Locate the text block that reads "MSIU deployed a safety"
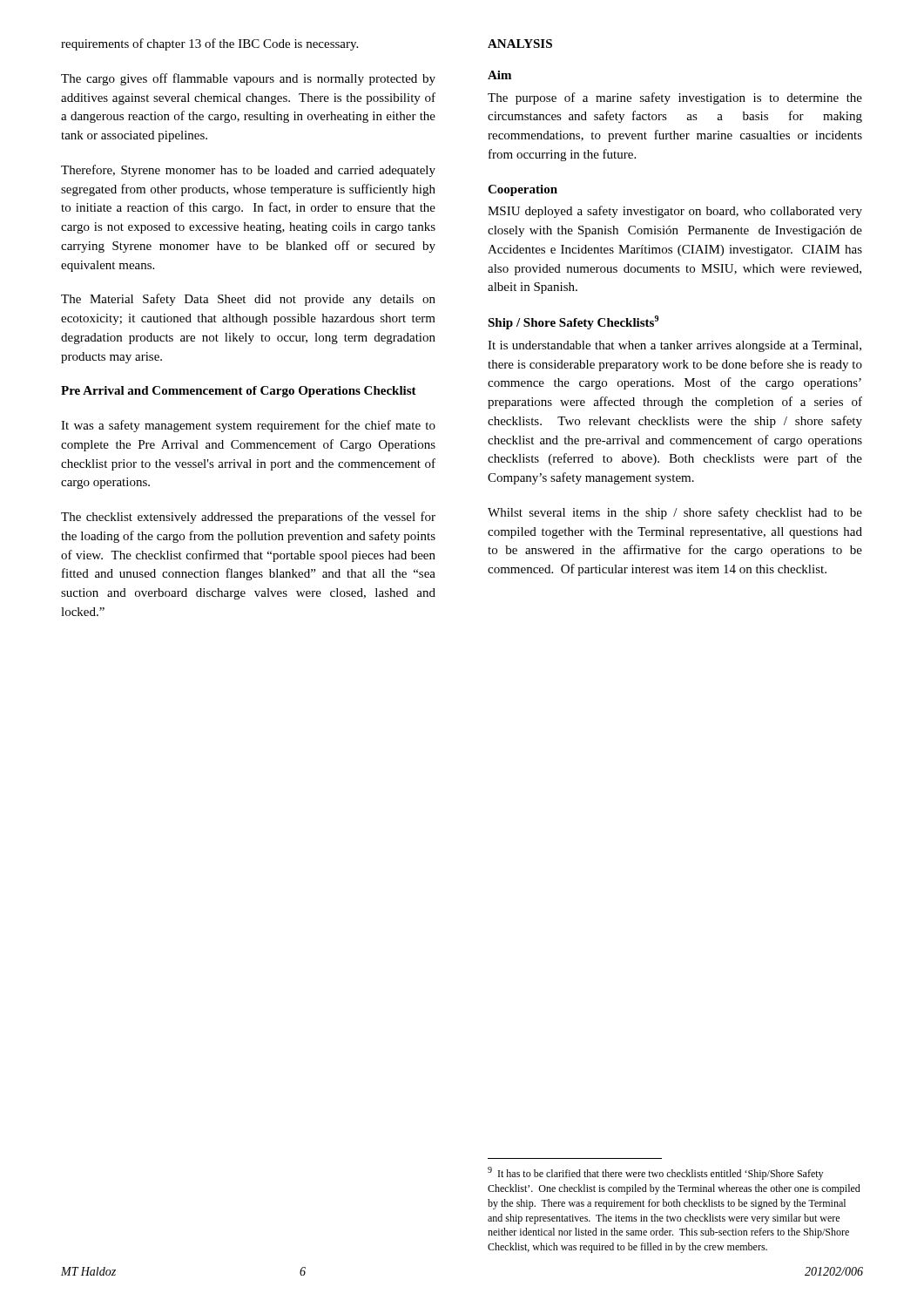 tap(675, 249)
